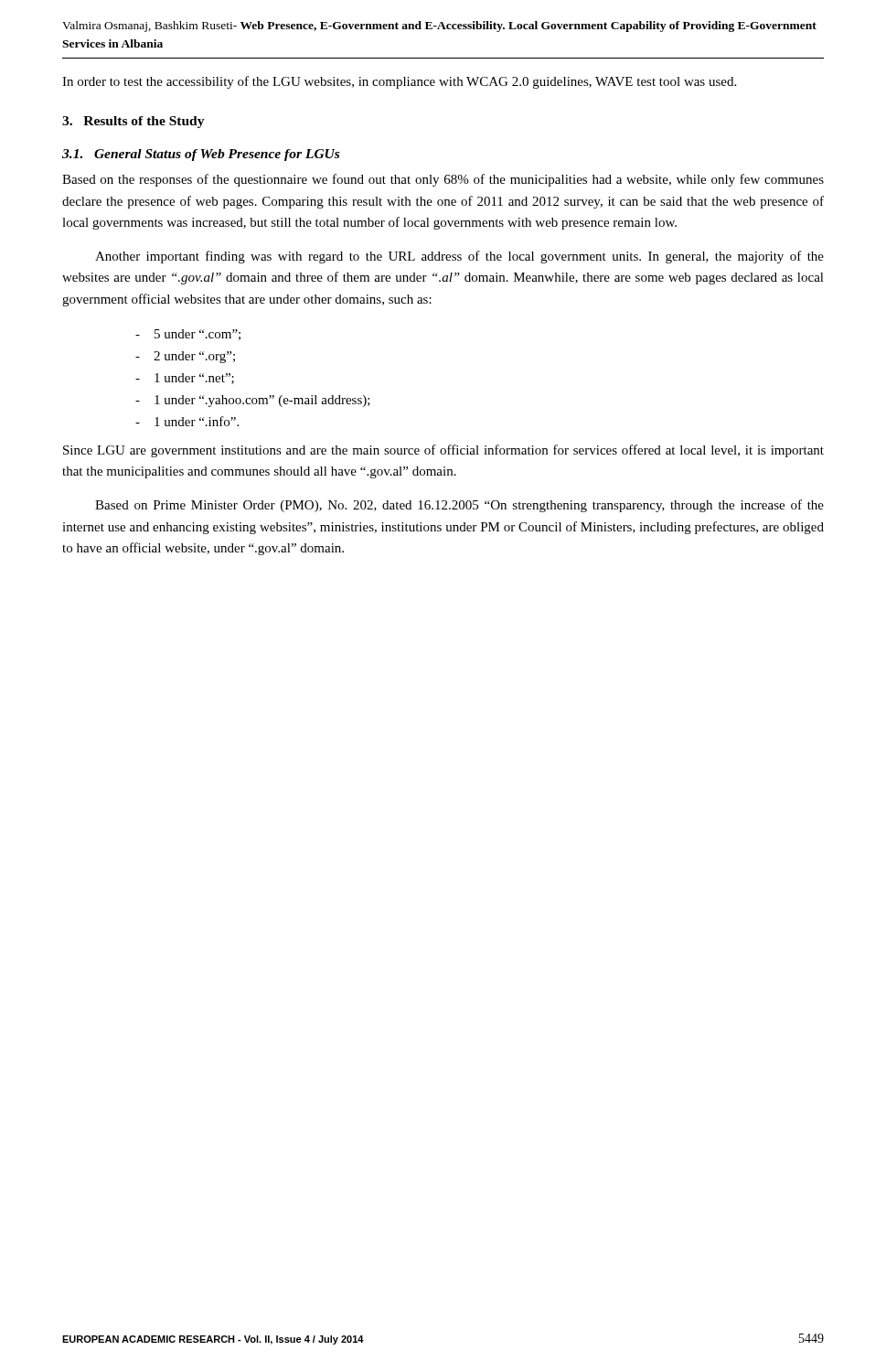The height and width of the screenshot is (1372, 886).
Task: Find the list item with the text "- 2 under “.org”;"
Action: (186, 356)
